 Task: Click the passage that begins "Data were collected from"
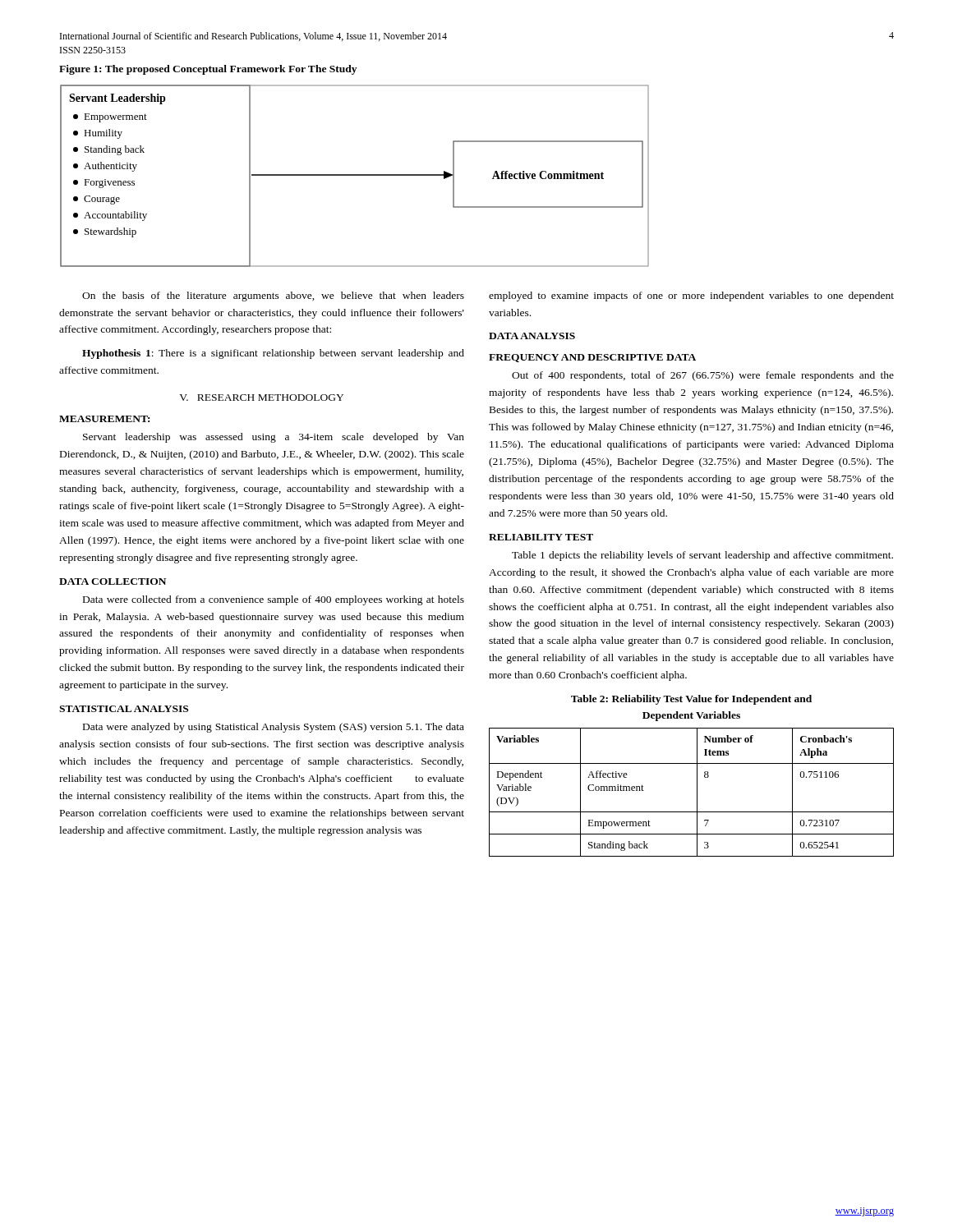coord(262,643)
